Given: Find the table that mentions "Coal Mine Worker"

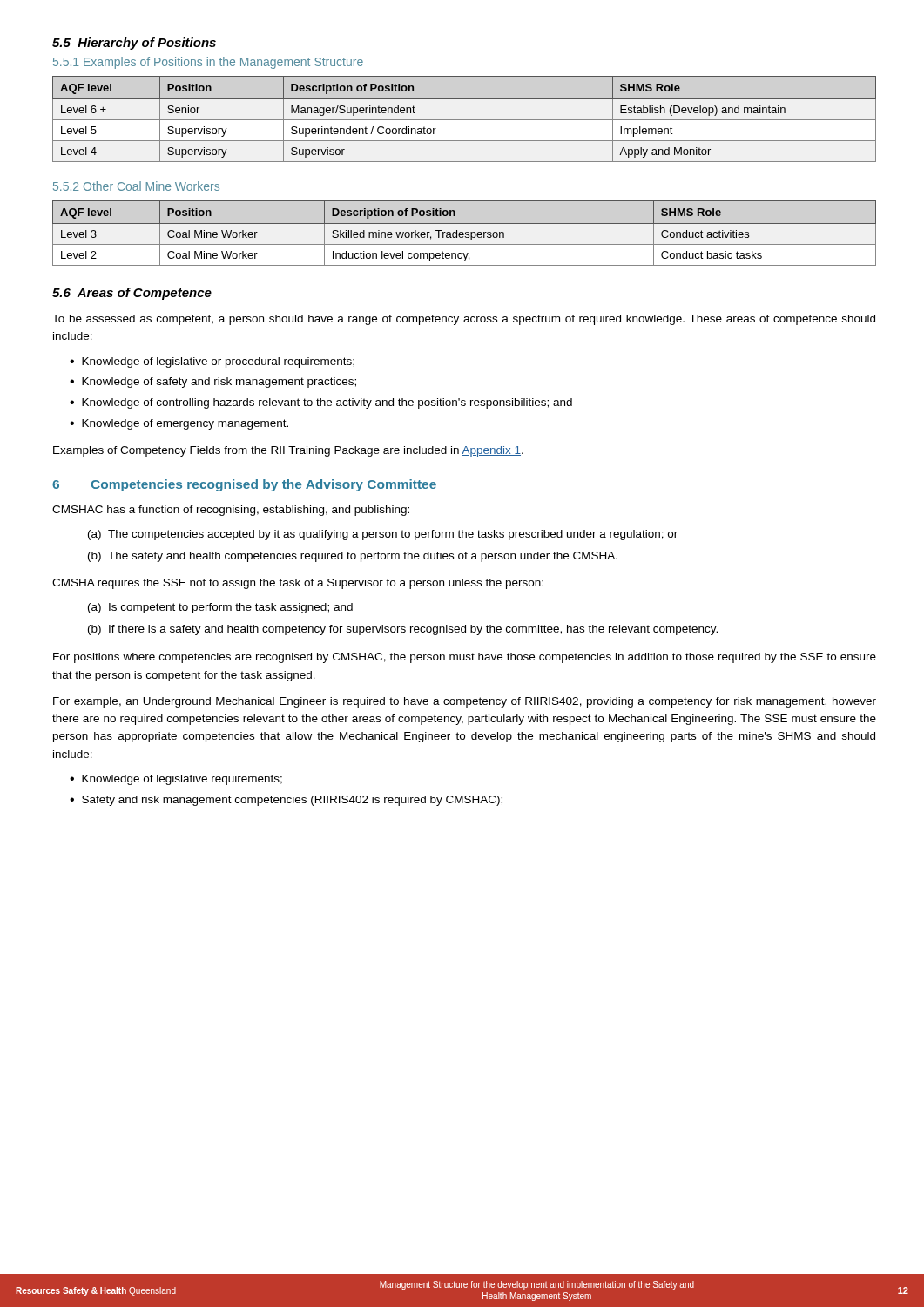Looking at the screenshot, I should tap(464, 233).
